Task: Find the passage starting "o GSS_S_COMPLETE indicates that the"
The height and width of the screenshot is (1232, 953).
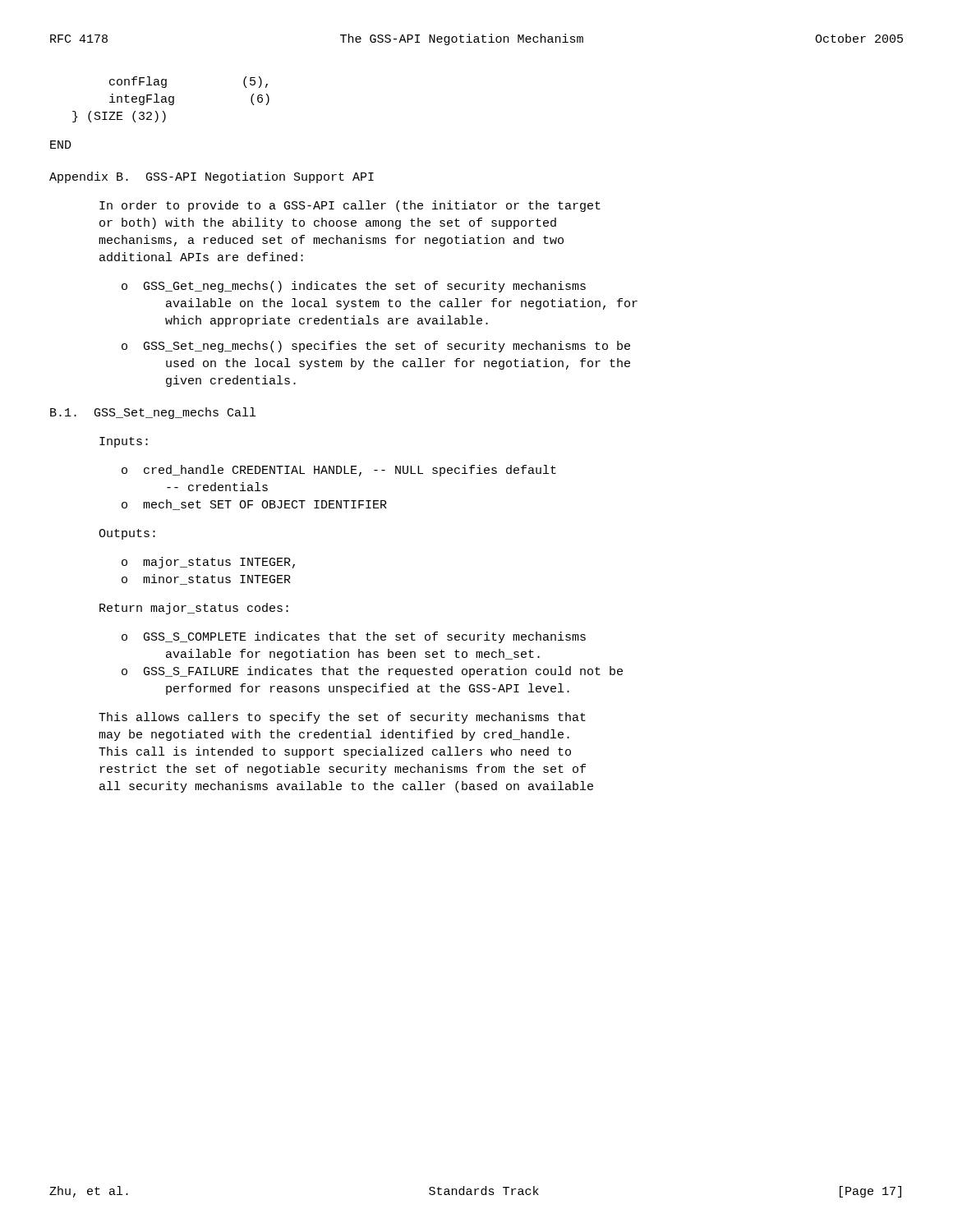Action: click(x=501, y=664)
